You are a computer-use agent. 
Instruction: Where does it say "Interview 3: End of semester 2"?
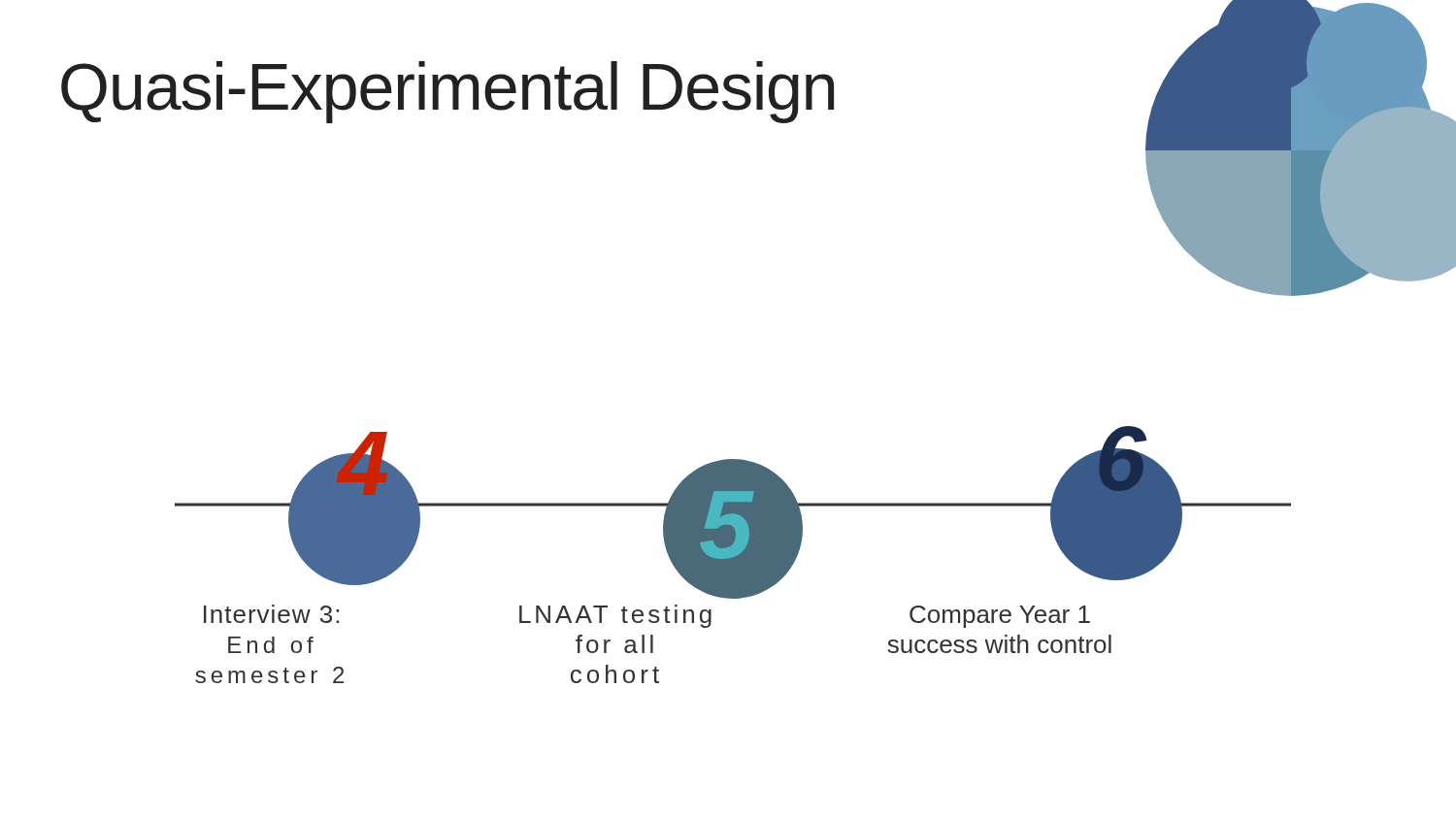click(x=272, y=644)
